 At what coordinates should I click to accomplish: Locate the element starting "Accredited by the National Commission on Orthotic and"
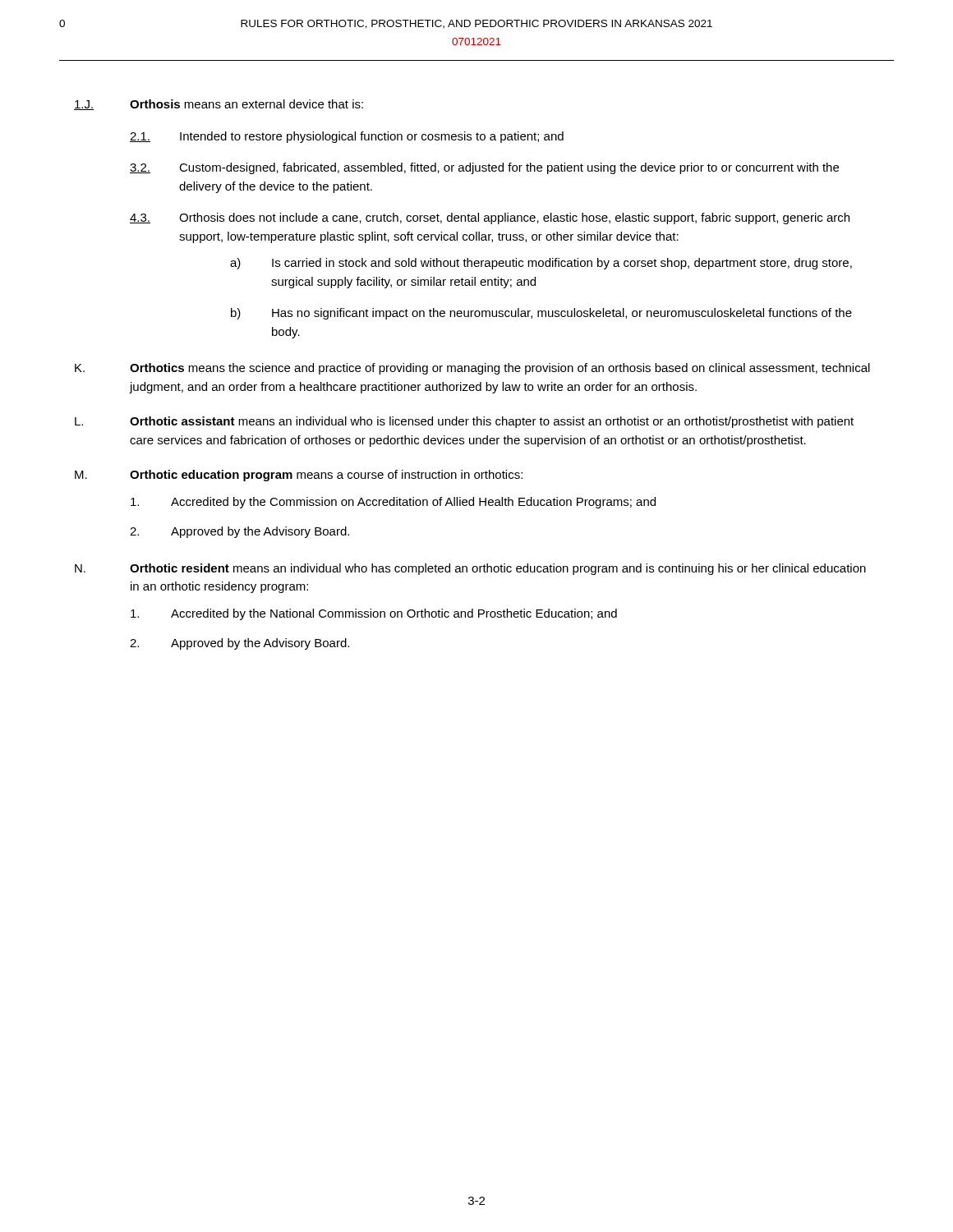pyautogui.click(x=504, y=614)
